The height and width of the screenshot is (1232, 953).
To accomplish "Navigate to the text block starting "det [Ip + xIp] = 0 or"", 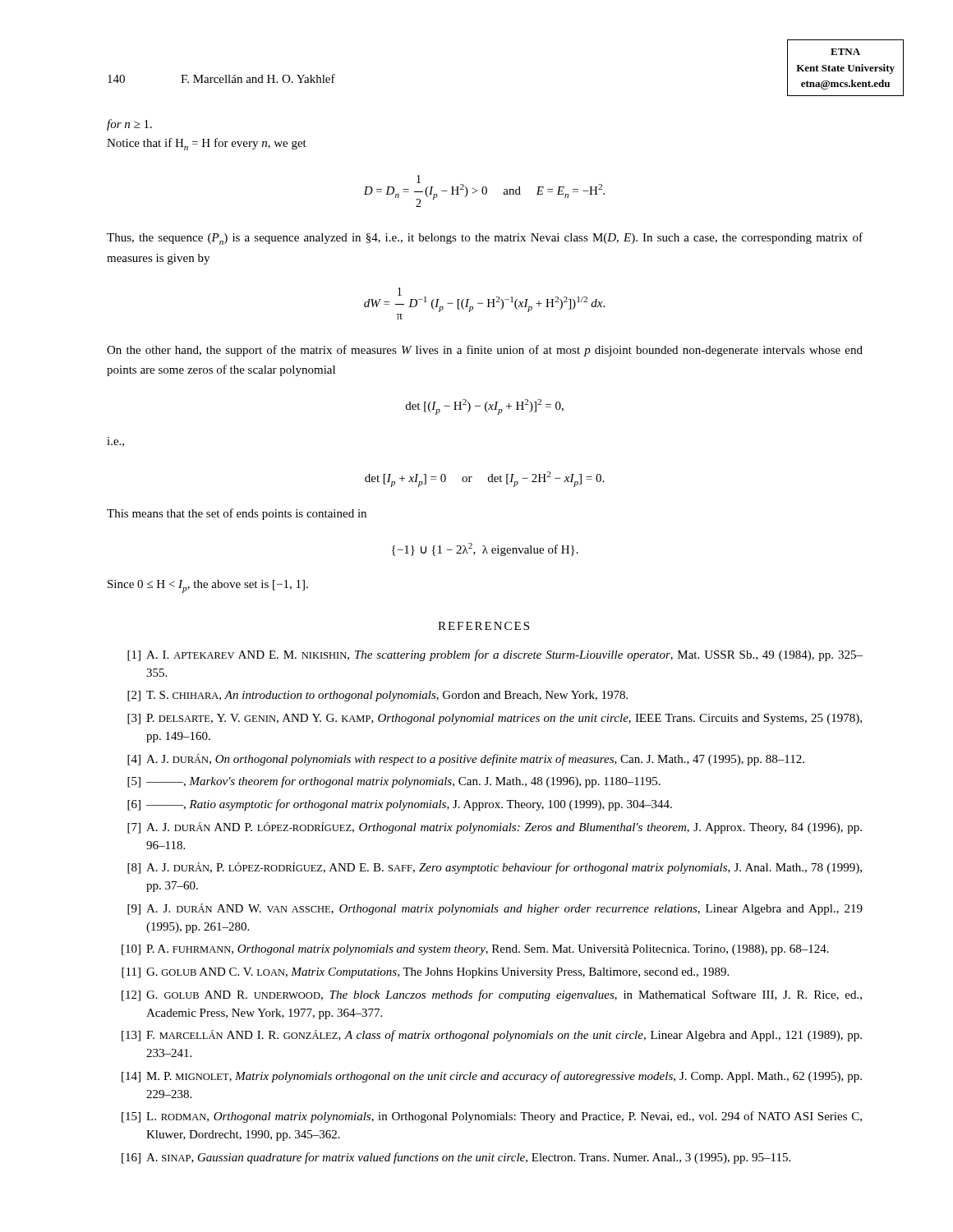I will point(485,478).
